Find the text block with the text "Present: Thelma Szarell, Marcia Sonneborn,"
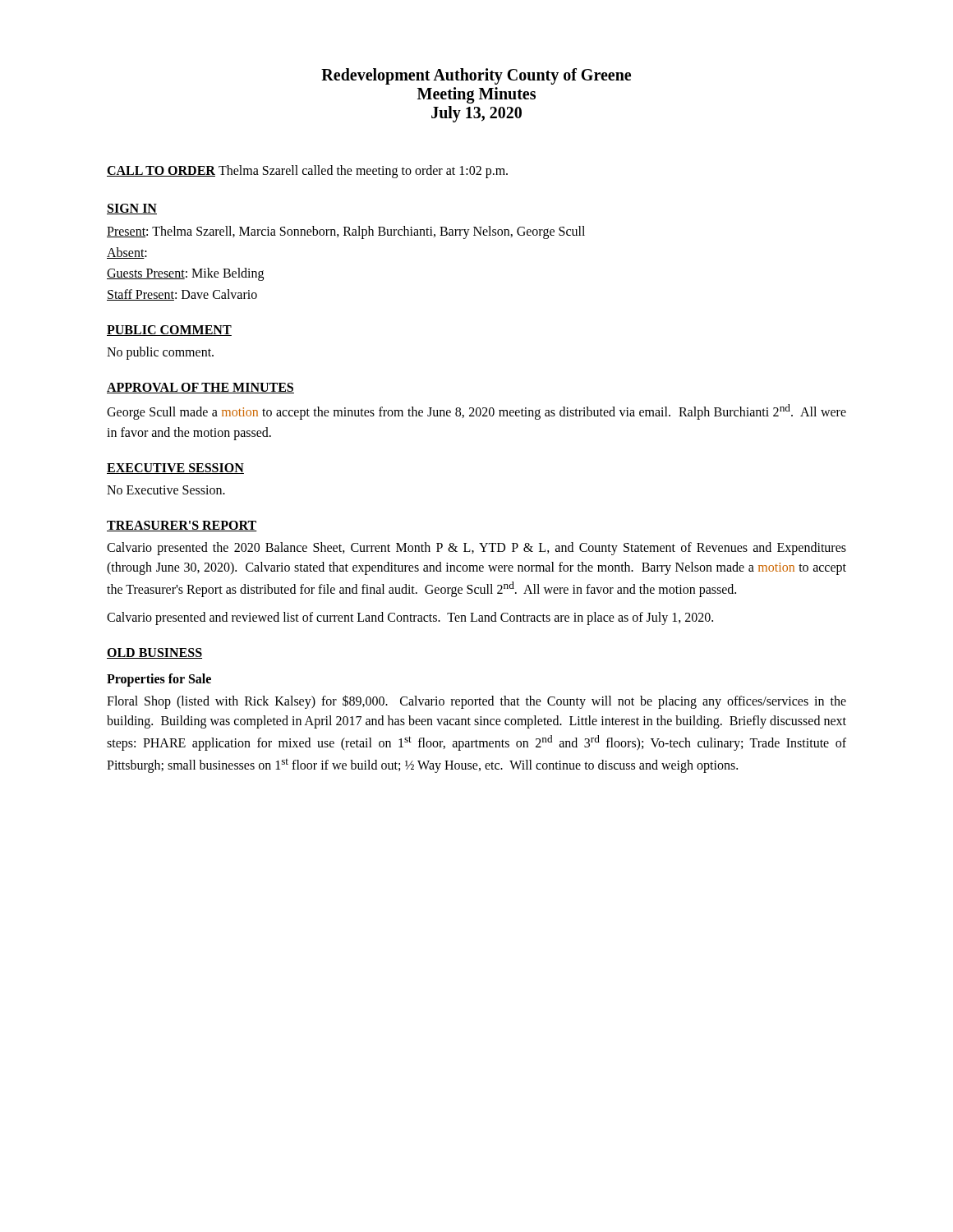The width and height of the screenshot is (953, 1232). pos(346,232)
